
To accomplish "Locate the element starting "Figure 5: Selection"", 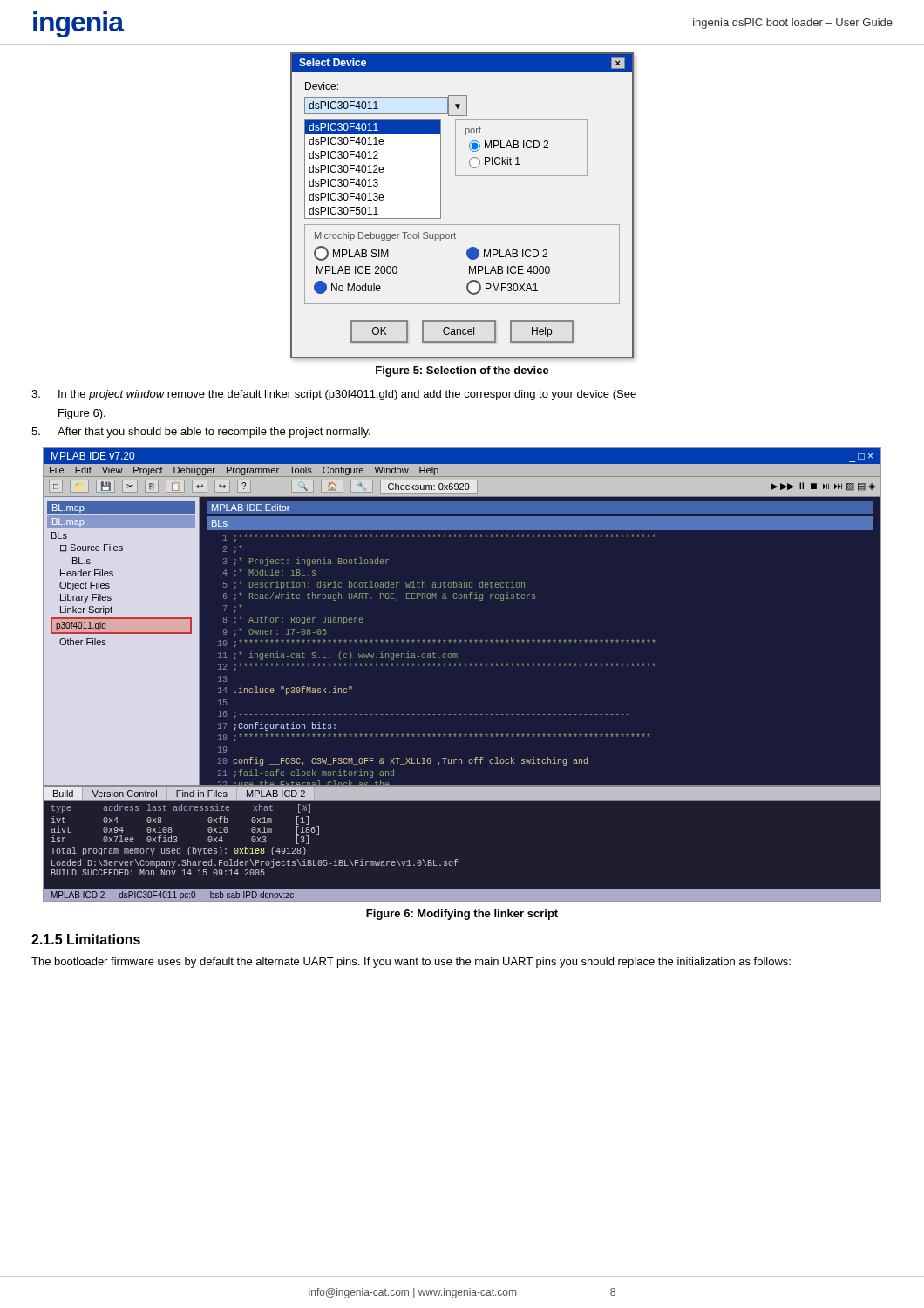I will tap(462, 370).
